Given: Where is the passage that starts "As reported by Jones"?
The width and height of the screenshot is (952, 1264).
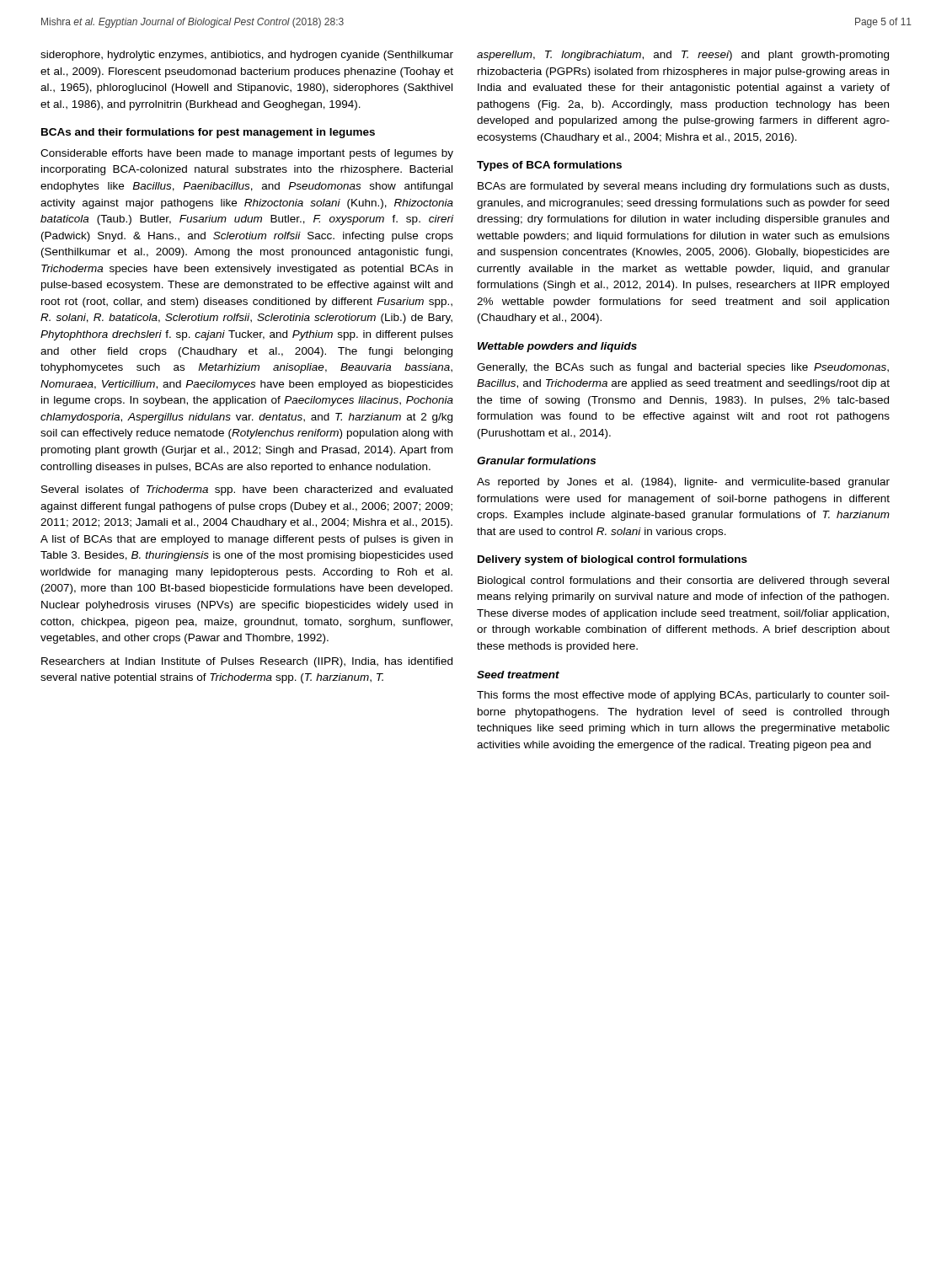Looking at the screenshot, I should click(683, 506).
